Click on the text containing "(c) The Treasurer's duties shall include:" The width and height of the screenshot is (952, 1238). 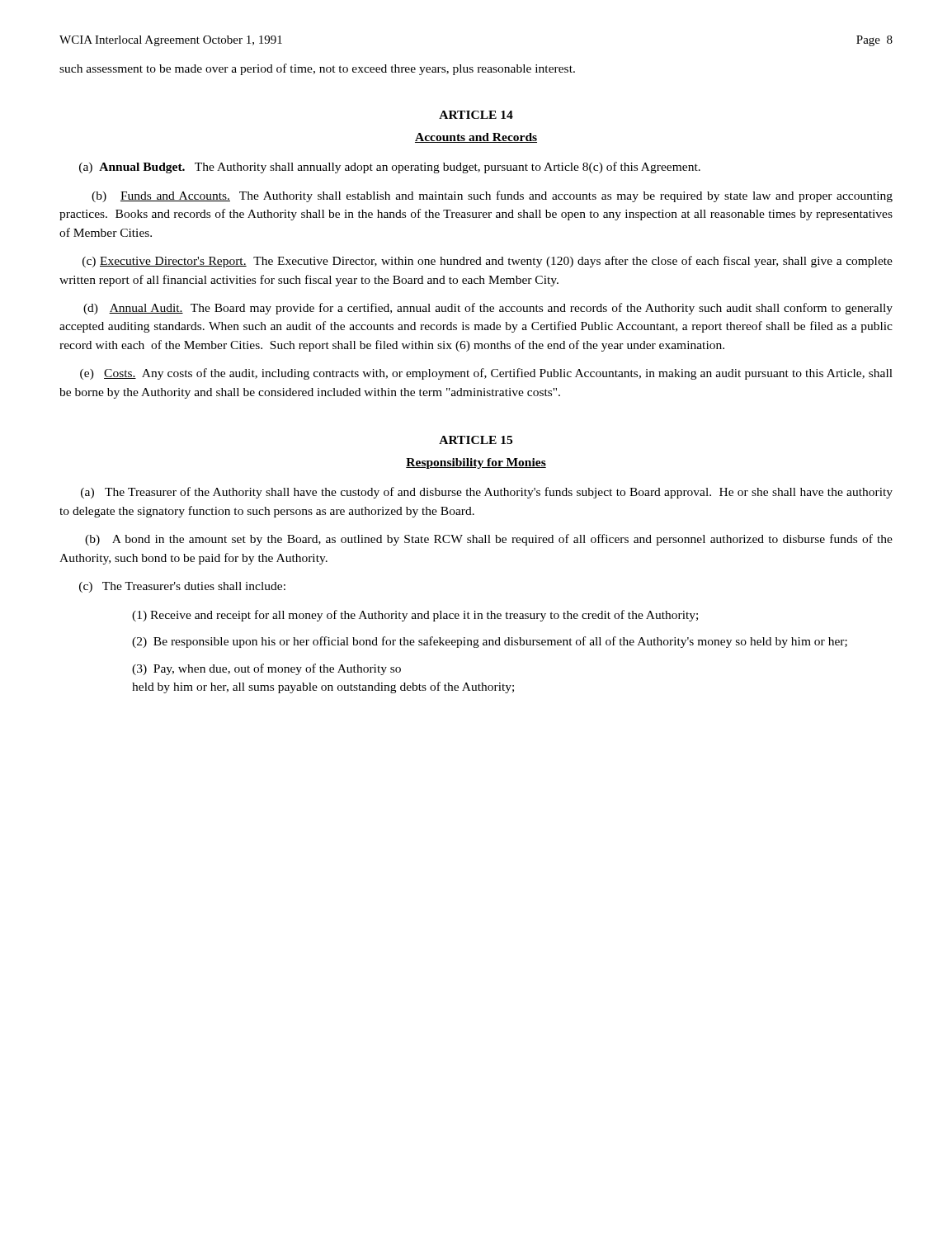click(x=173, y=586)
